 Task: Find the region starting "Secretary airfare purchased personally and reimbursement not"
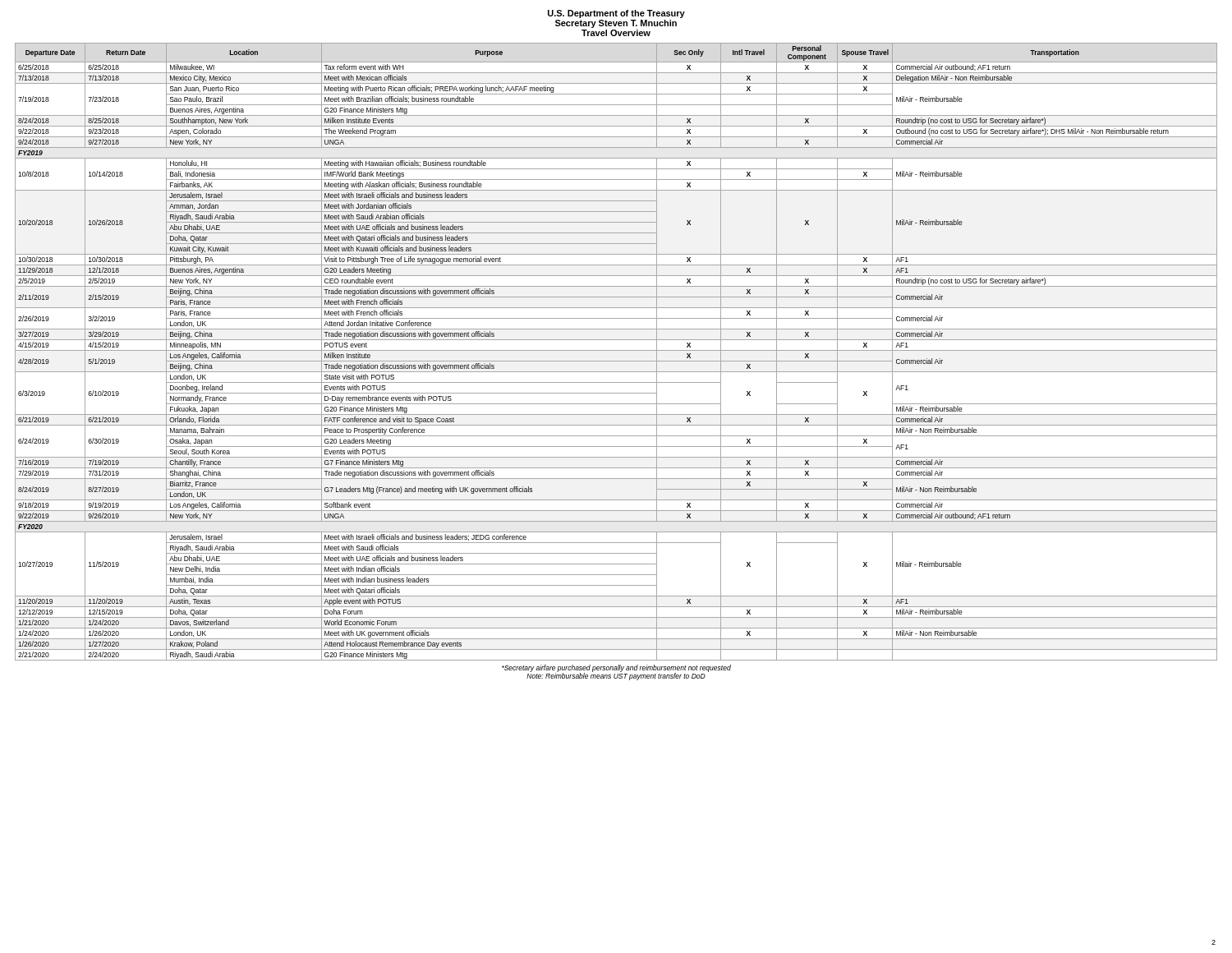(616, 672)
